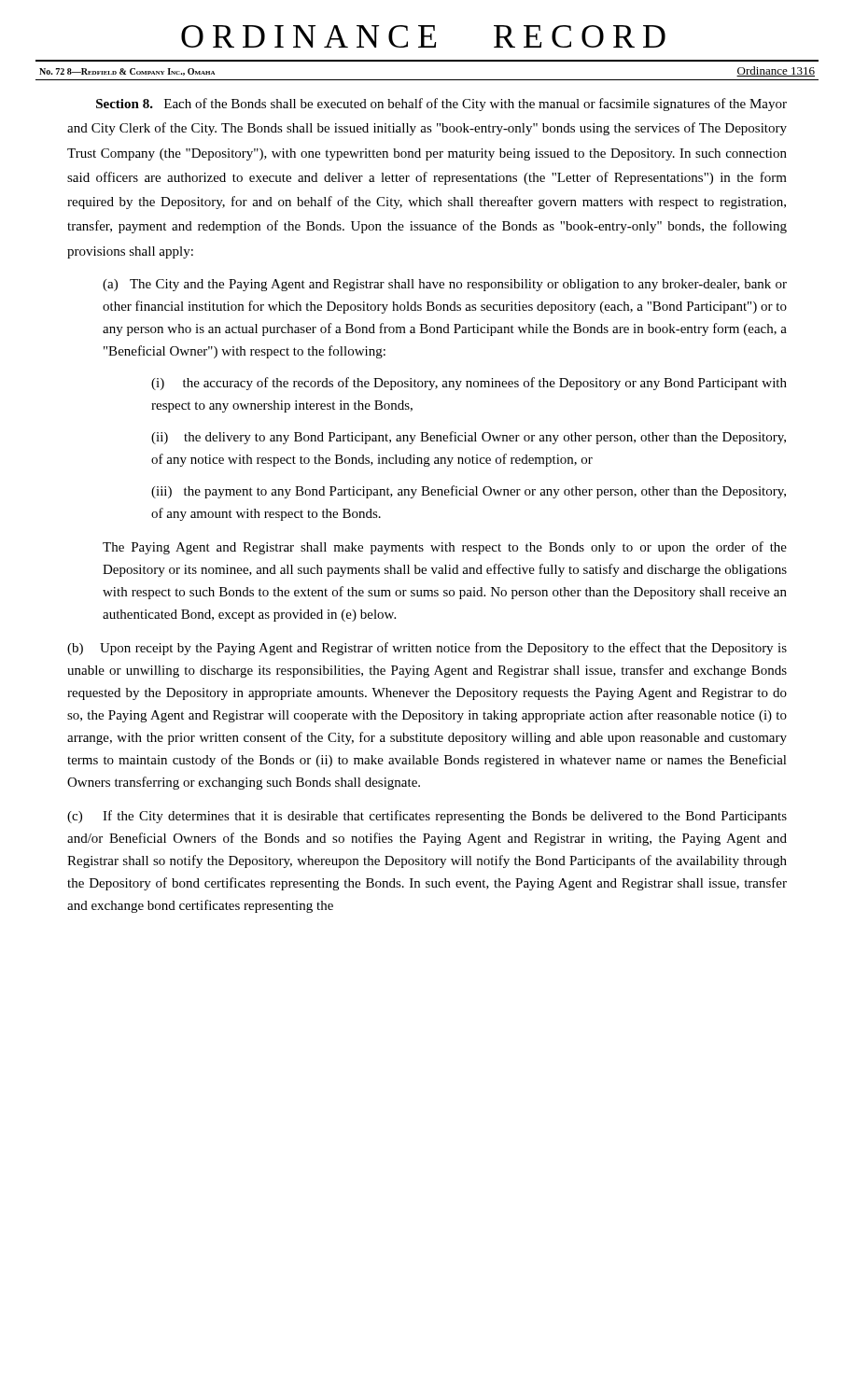Point to the block beginning "(iii) the payment to"

click(469, 502)
